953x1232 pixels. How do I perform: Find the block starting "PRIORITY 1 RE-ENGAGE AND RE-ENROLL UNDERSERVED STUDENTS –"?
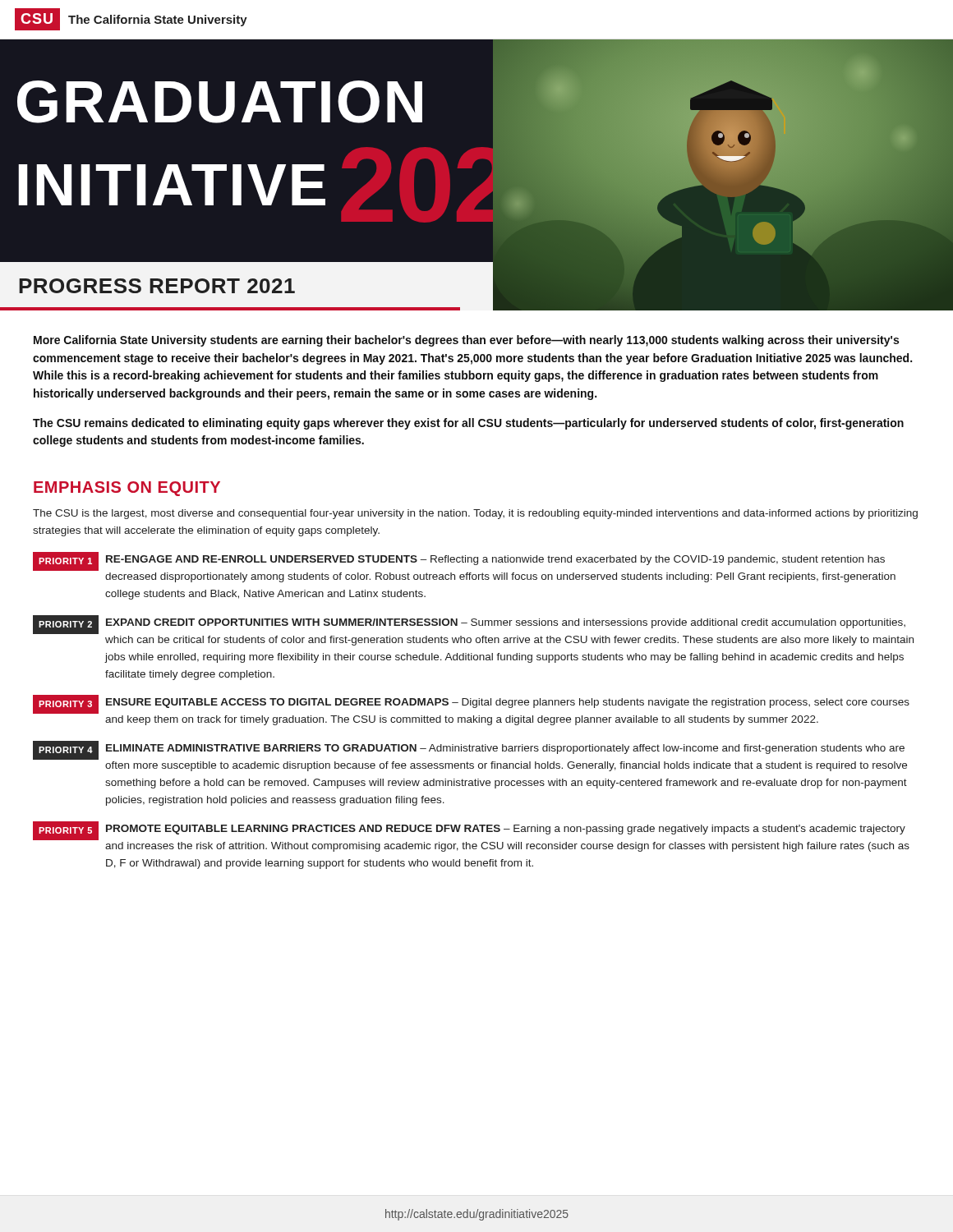[476, 577]
